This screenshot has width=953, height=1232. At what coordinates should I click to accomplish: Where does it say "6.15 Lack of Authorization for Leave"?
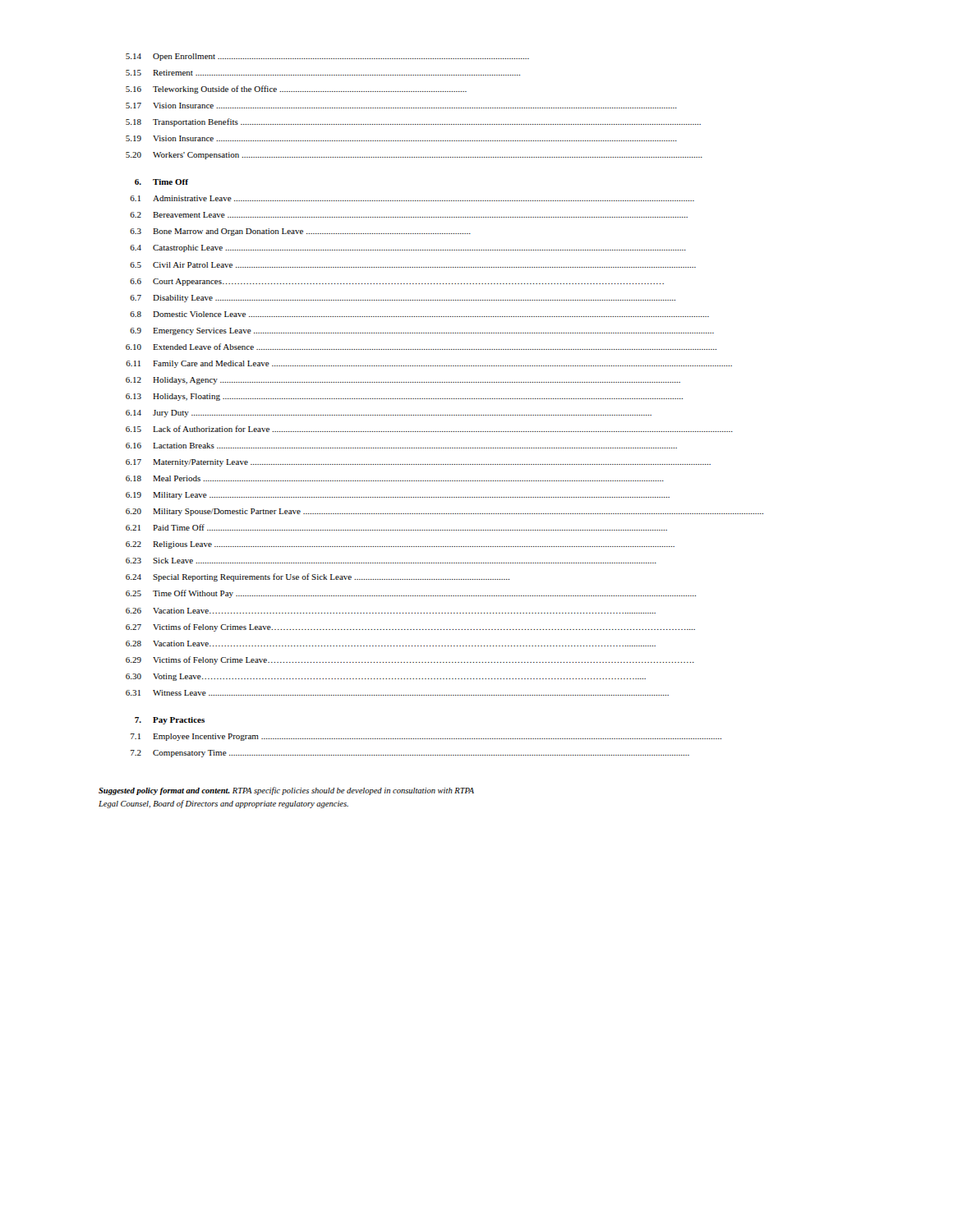(476, 429)
